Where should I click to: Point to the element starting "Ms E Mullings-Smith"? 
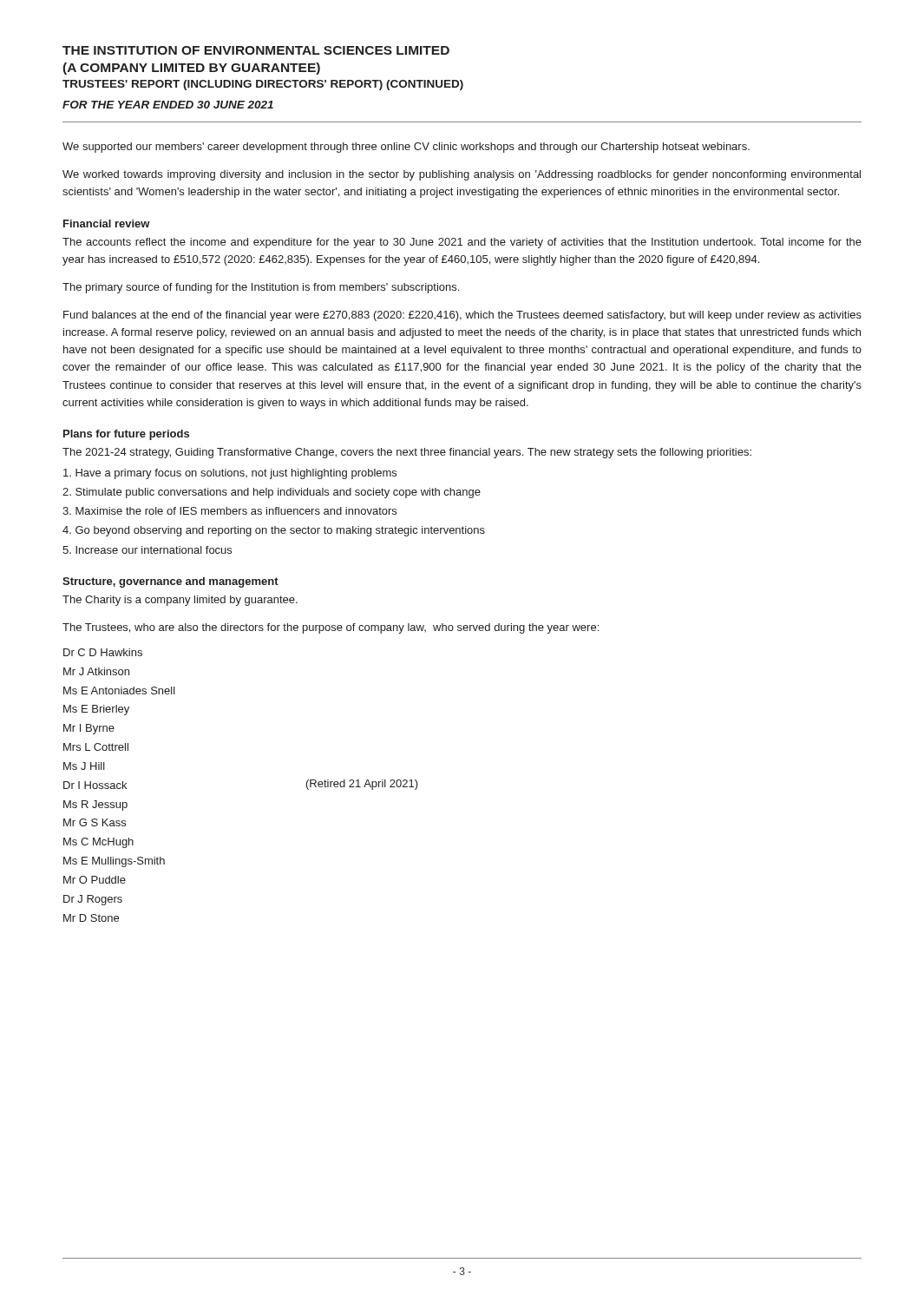(x=114, y=861)
